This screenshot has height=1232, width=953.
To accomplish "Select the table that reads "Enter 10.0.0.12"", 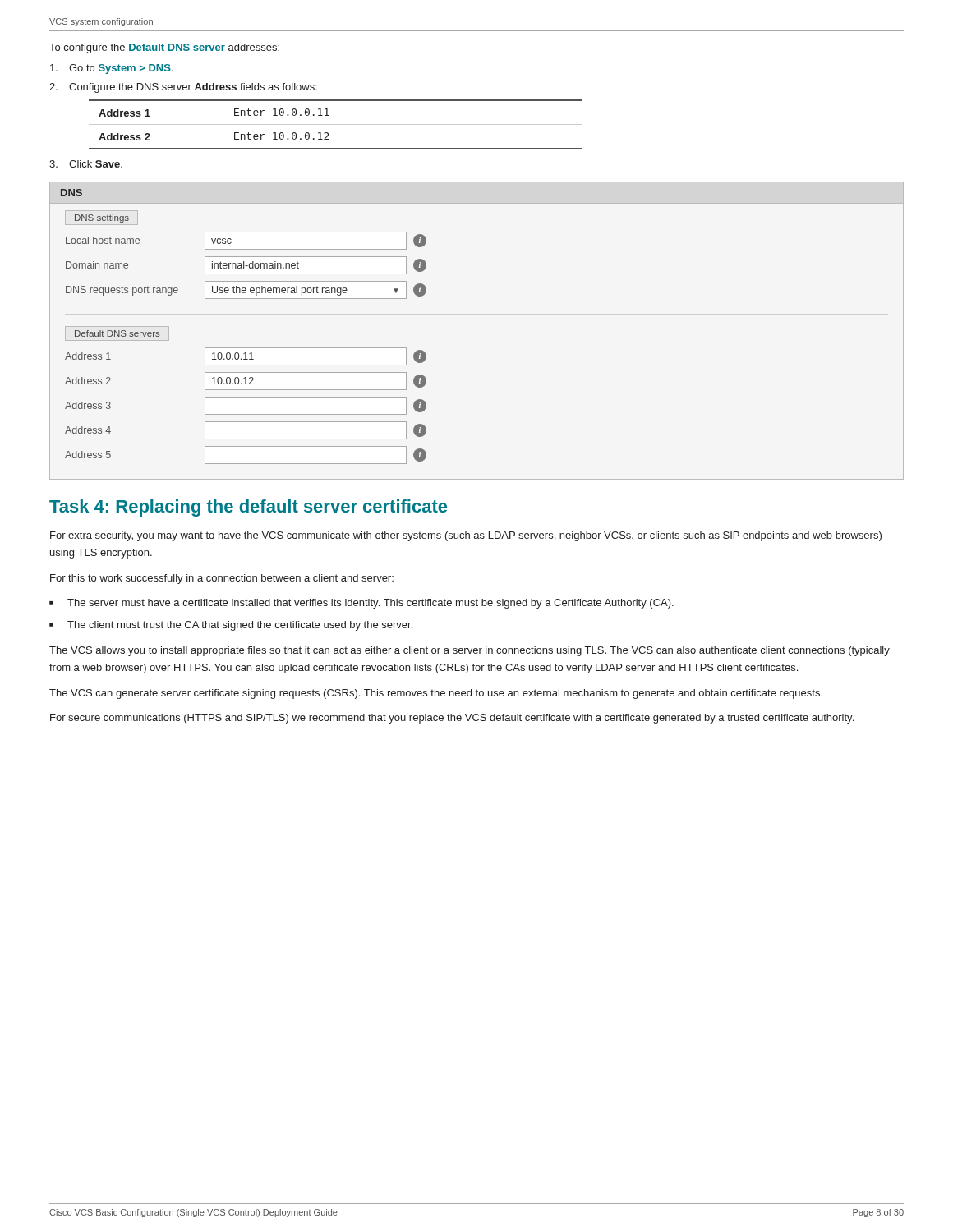I will coord(486,124).
